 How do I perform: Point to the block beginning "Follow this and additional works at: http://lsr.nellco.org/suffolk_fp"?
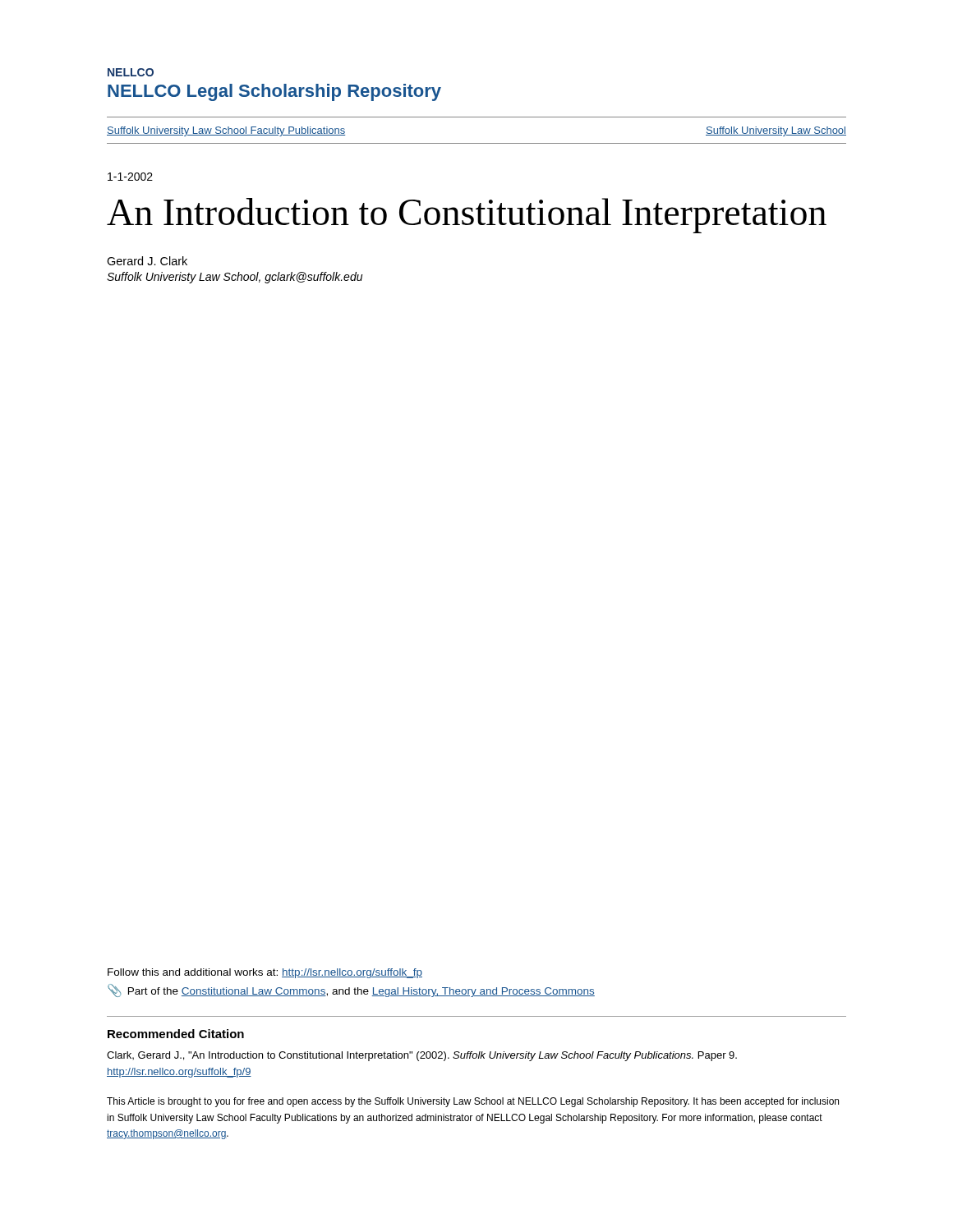tap(476, 982)
